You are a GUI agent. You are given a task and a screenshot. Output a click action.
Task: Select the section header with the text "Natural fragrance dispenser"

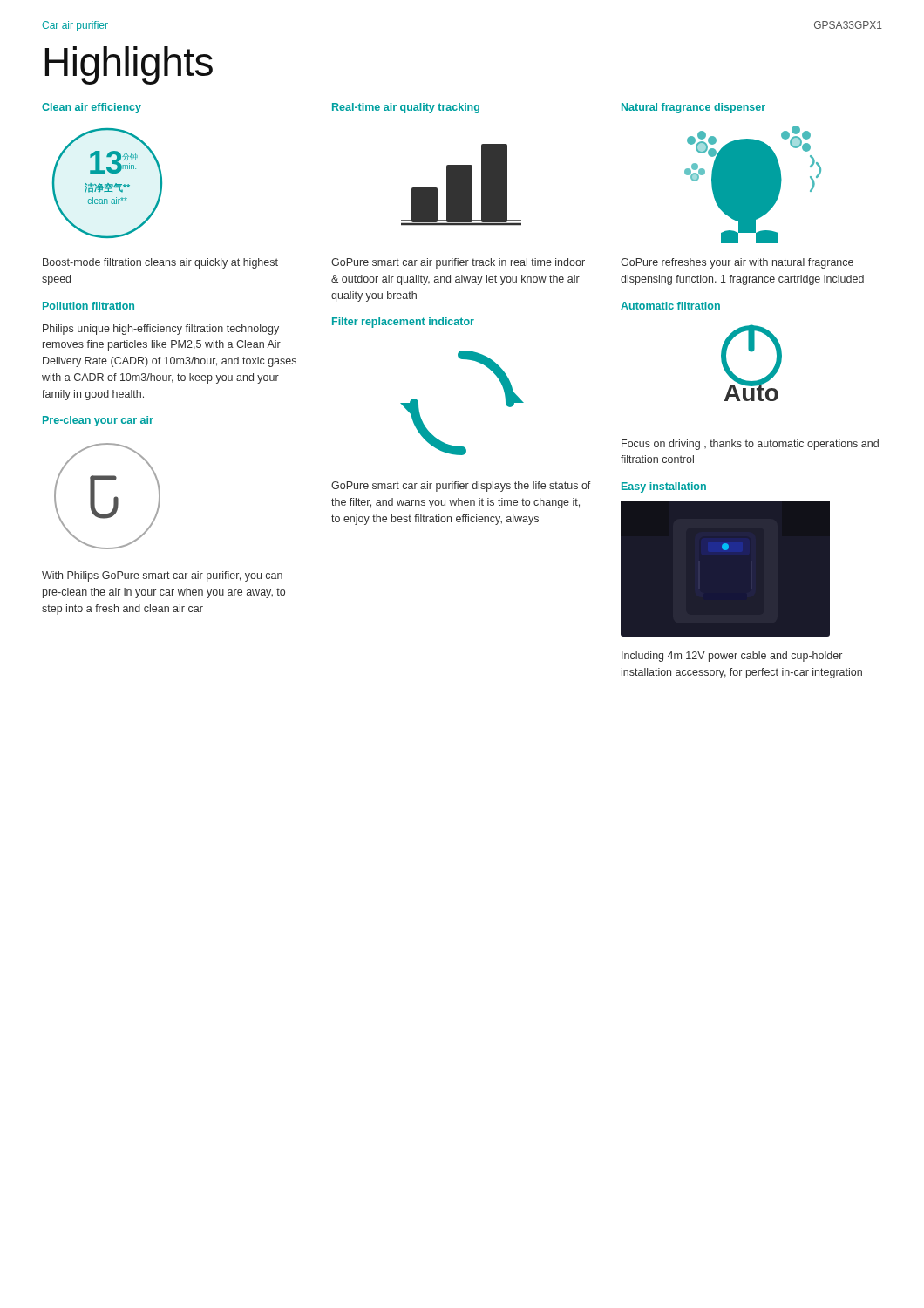[x=693, y=107]
